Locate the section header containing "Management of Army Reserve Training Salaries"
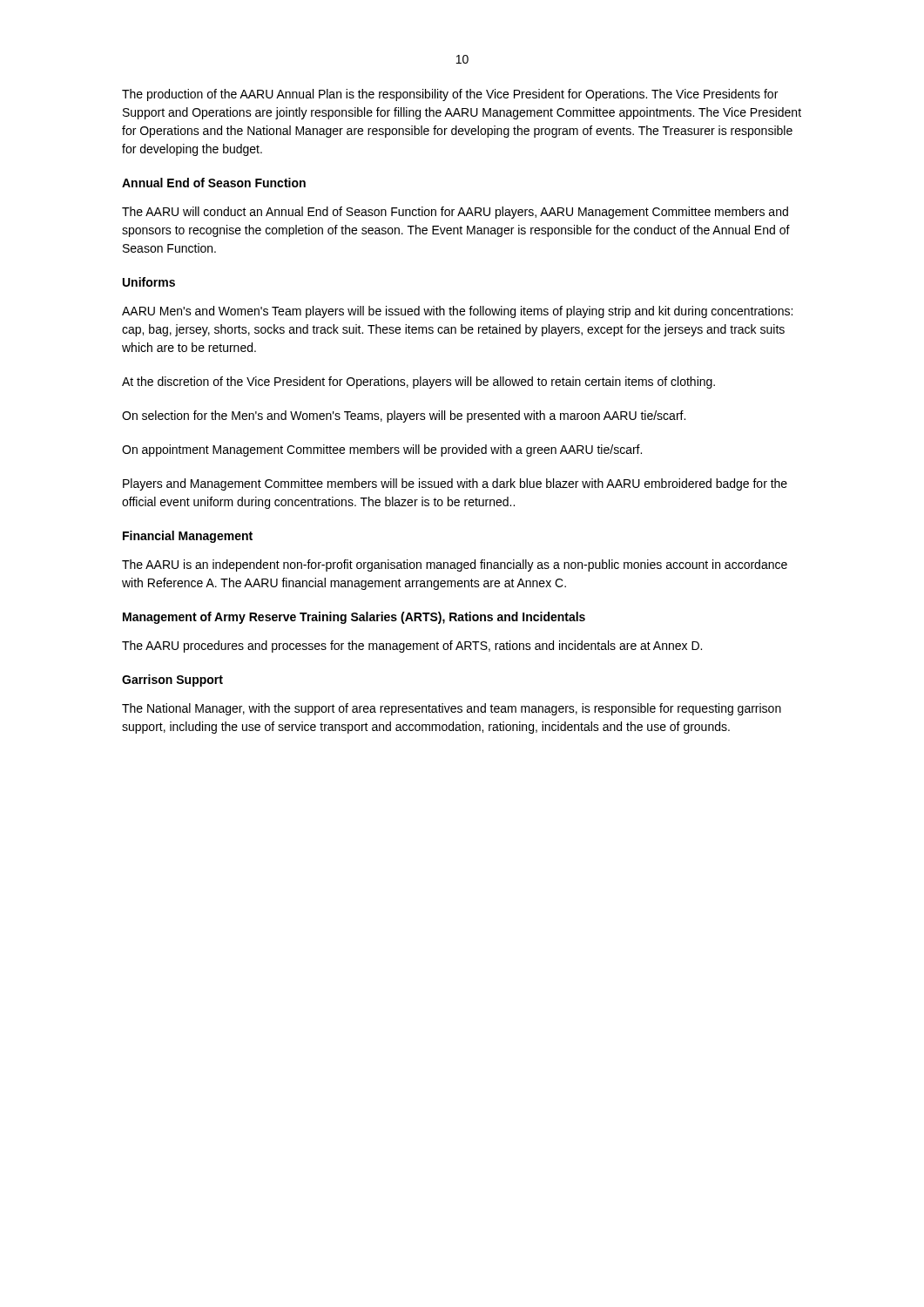 tap(354, 617)
